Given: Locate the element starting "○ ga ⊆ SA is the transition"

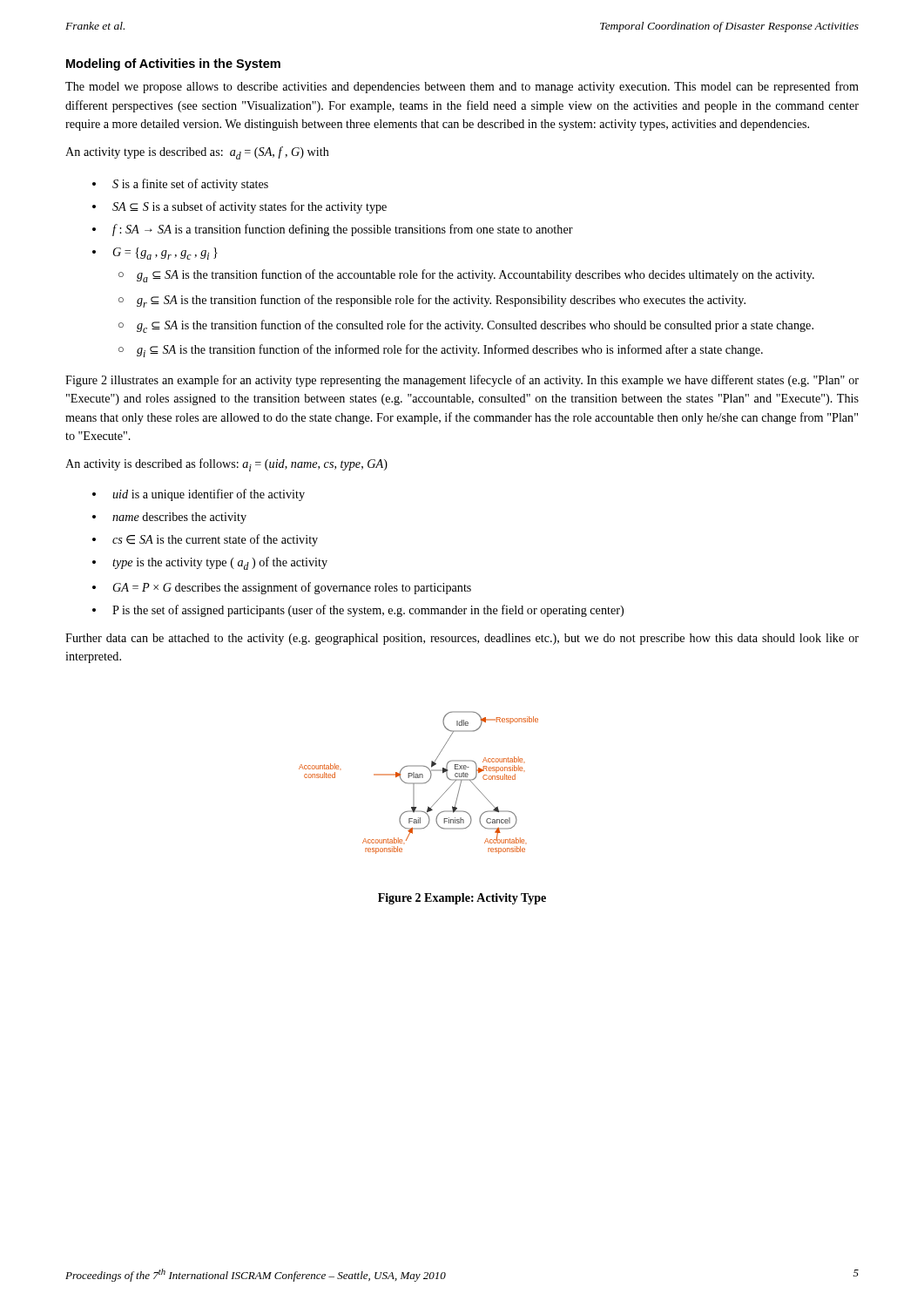Looking at the screenshot, I should coord(488,277).
